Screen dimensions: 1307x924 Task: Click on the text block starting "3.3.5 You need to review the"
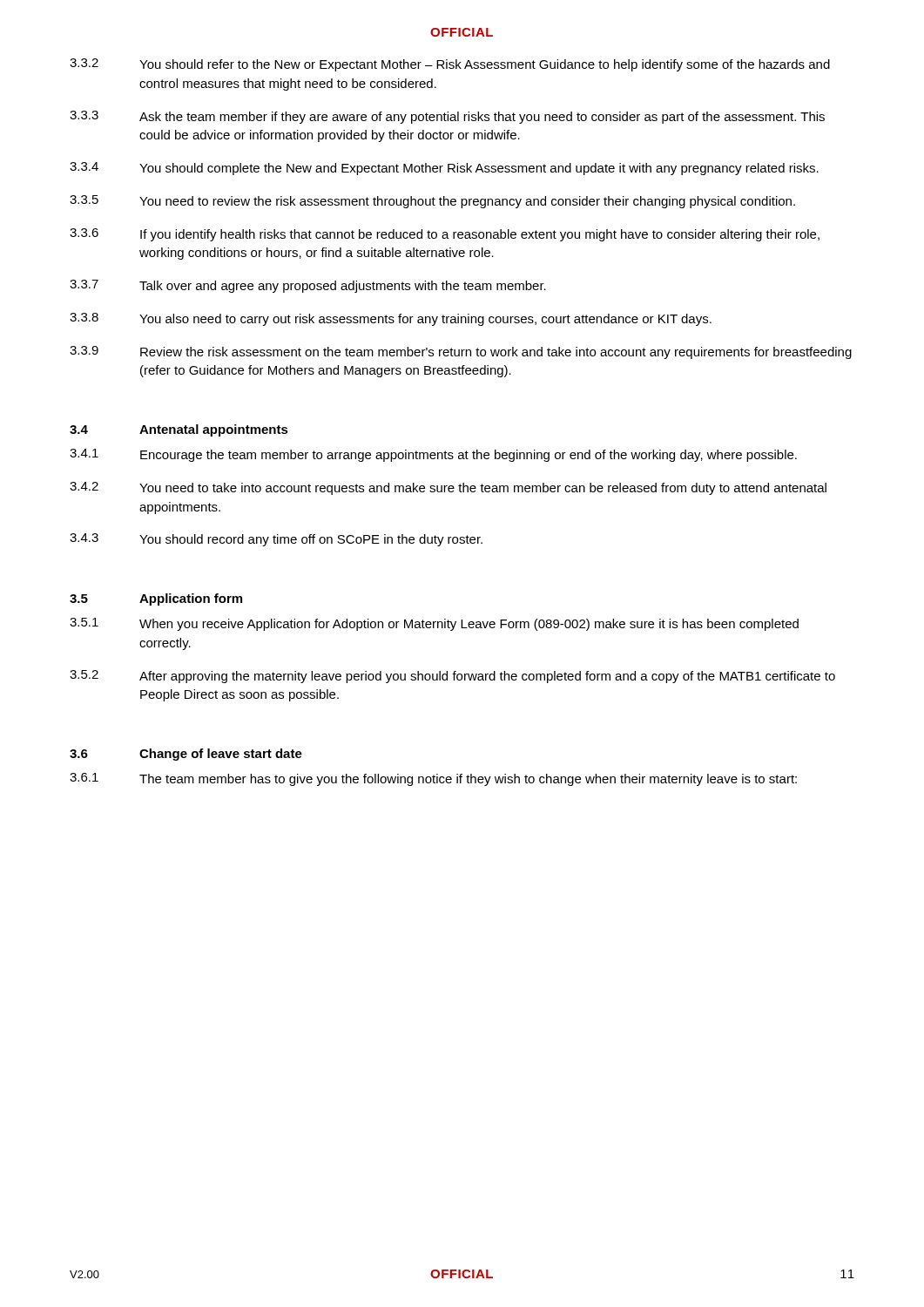click(x=462, y=201)
